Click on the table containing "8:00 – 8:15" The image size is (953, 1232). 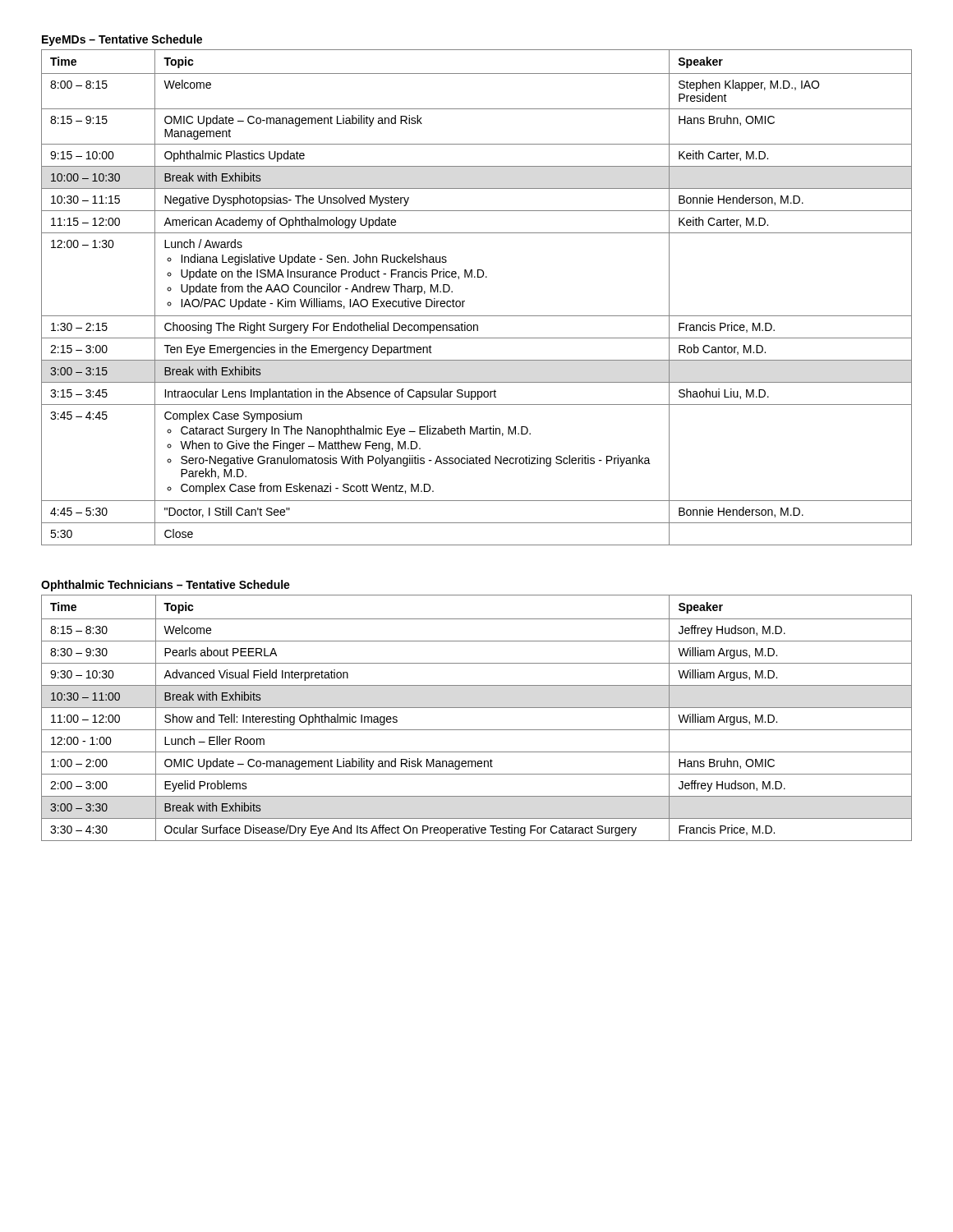click(476, 297)
